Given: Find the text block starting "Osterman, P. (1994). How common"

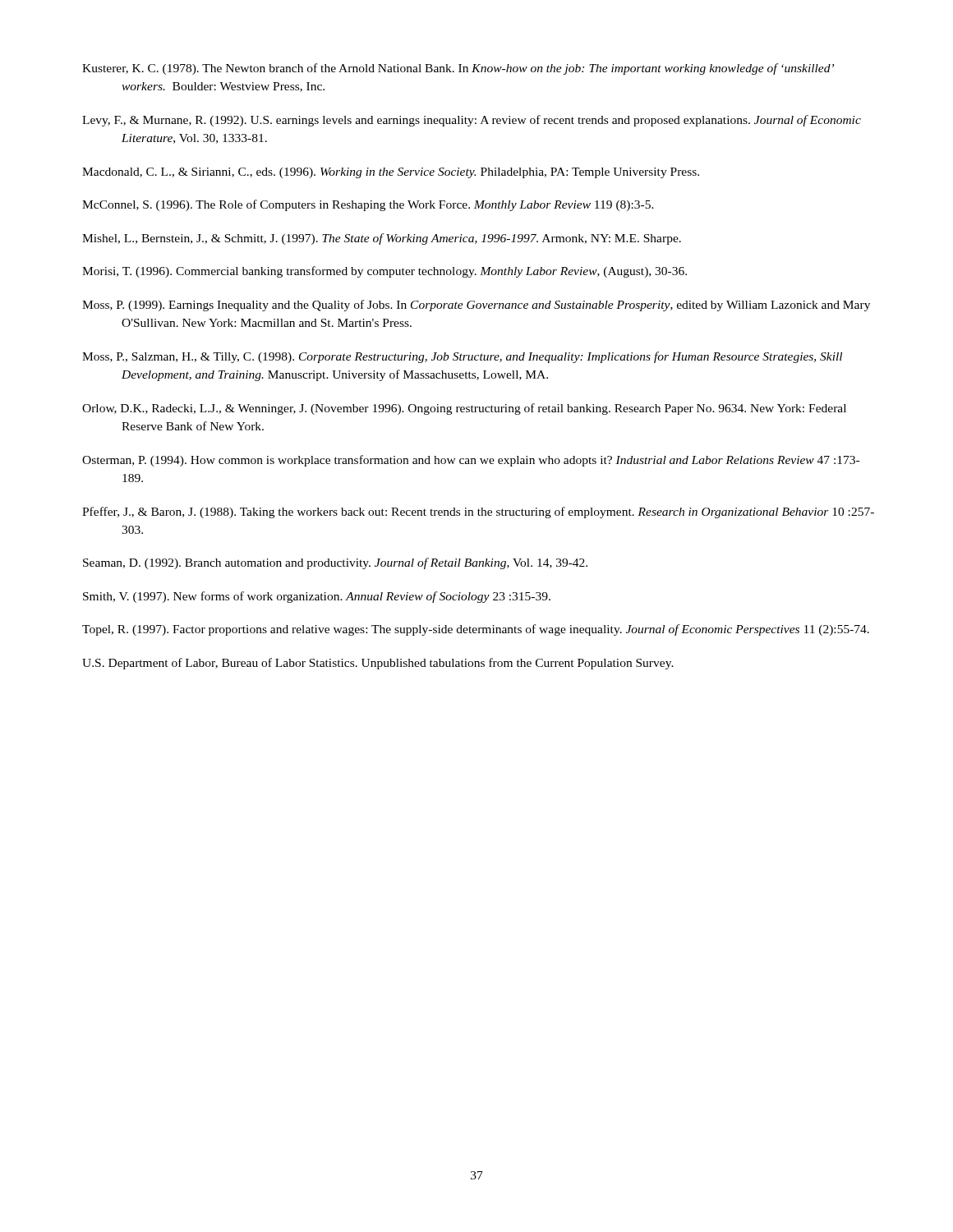Looking at the screenshot, I should [471, 468].
